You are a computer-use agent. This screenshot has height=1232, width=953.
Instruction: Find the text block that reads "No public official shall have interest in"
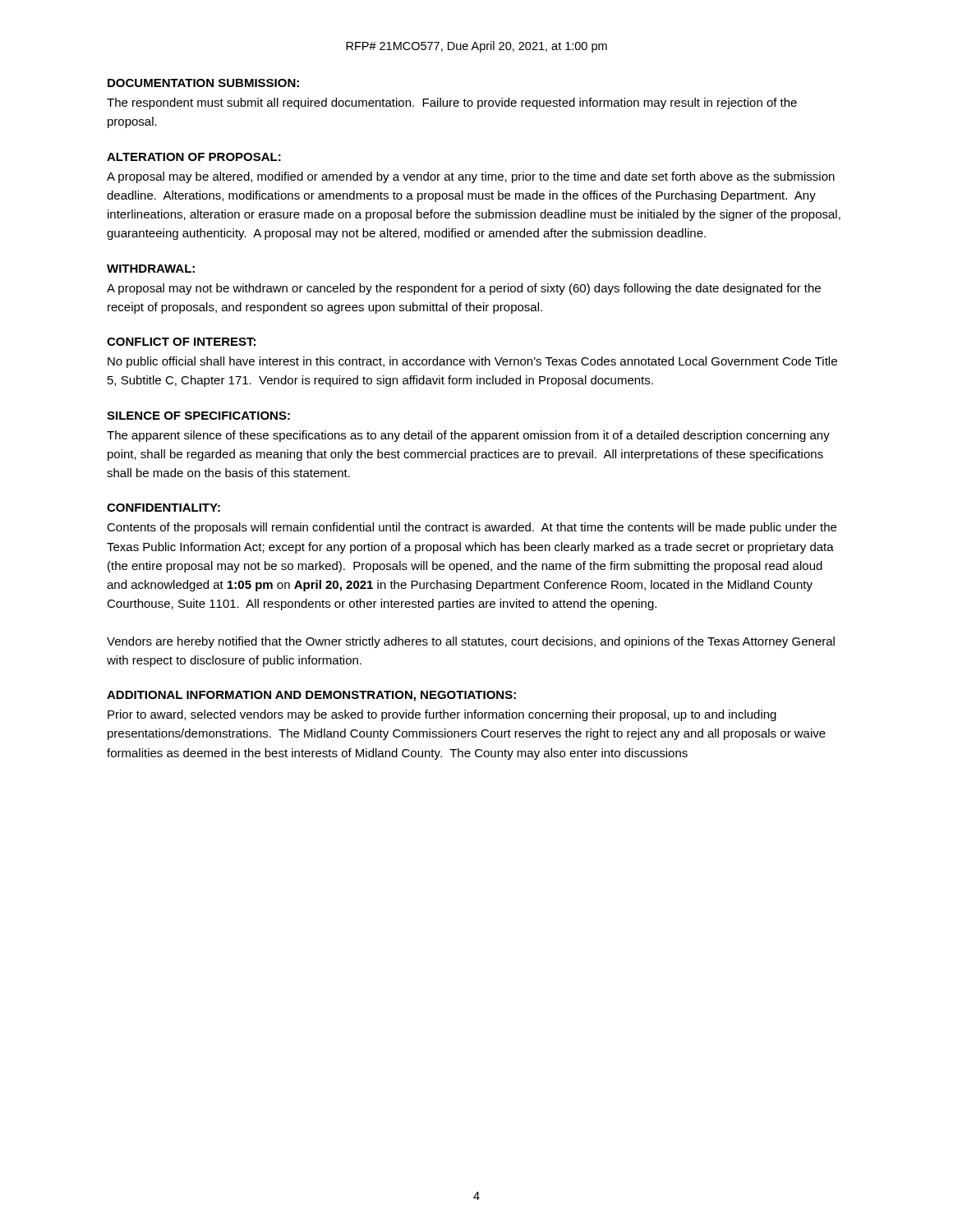point(476,371)
